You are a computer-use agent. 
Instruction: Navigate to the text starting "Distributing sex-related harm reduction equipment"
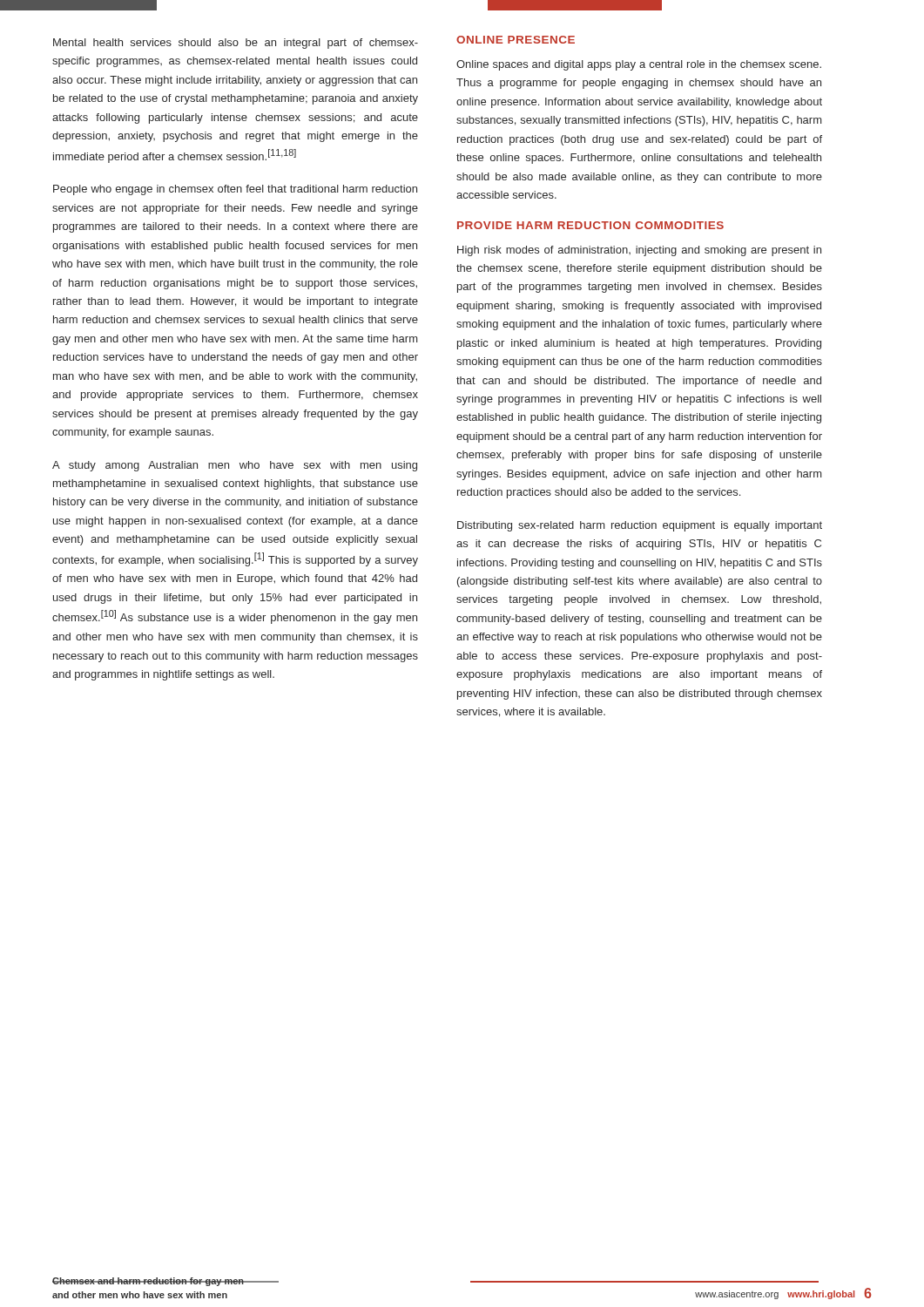click(x=639, y=618)
